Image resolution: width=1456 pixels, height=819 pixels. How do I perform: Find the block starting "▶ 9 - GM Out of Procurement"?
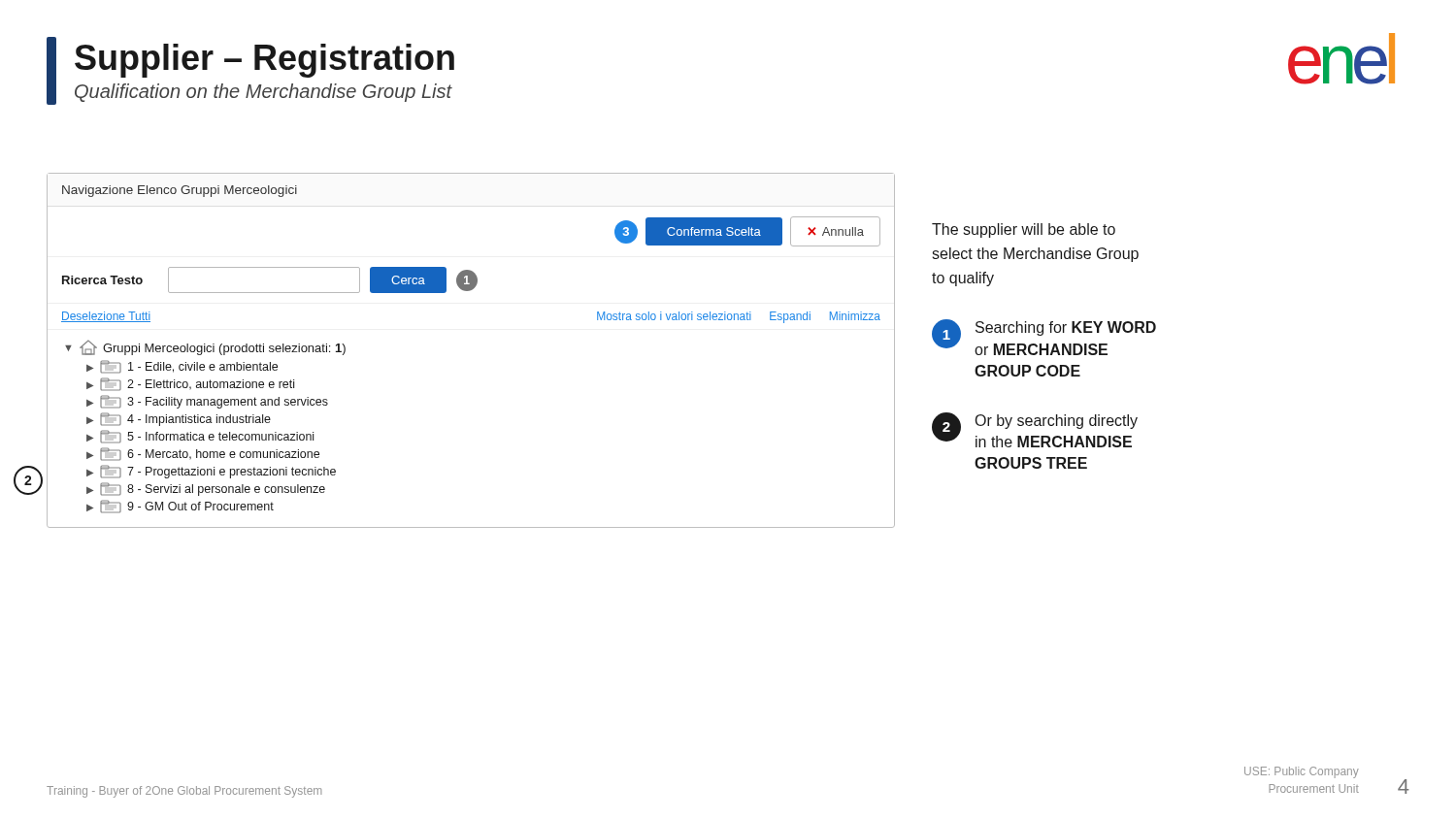[180, 507]
